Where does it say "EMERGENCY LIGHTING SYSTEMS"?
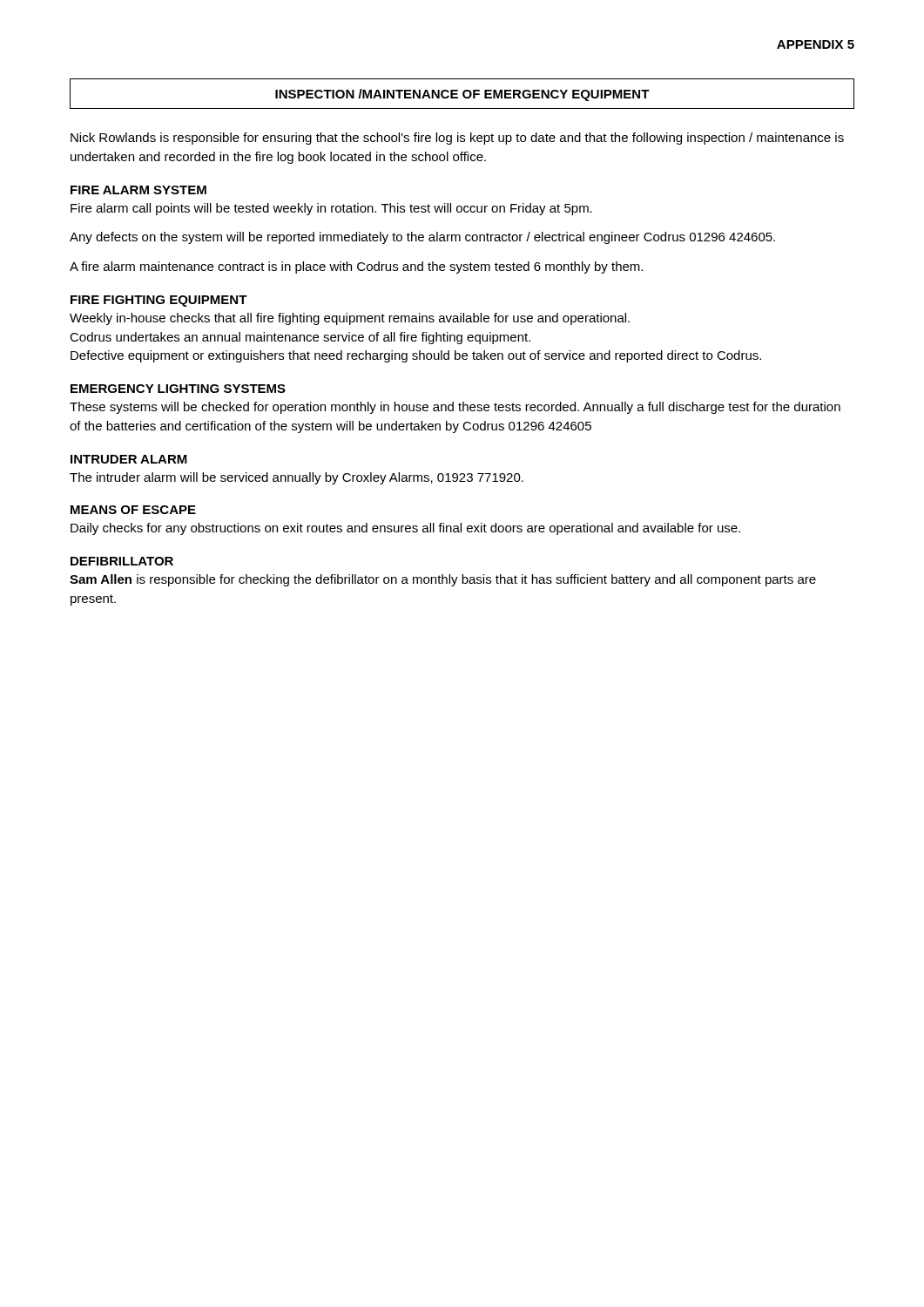 178,388
